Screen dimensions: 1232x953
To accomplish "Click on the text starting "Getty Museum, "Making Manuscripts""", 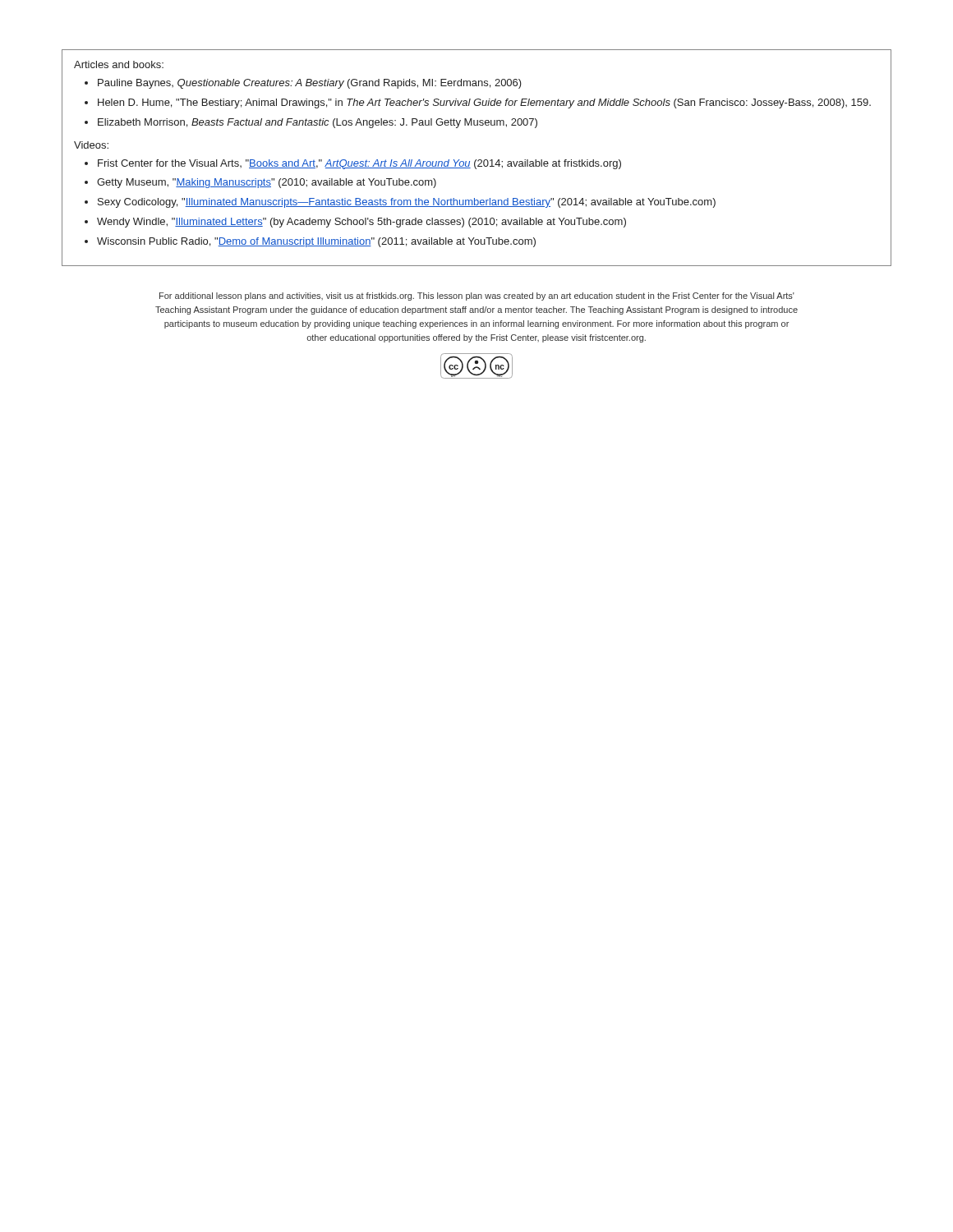I will tap(267, 183).
